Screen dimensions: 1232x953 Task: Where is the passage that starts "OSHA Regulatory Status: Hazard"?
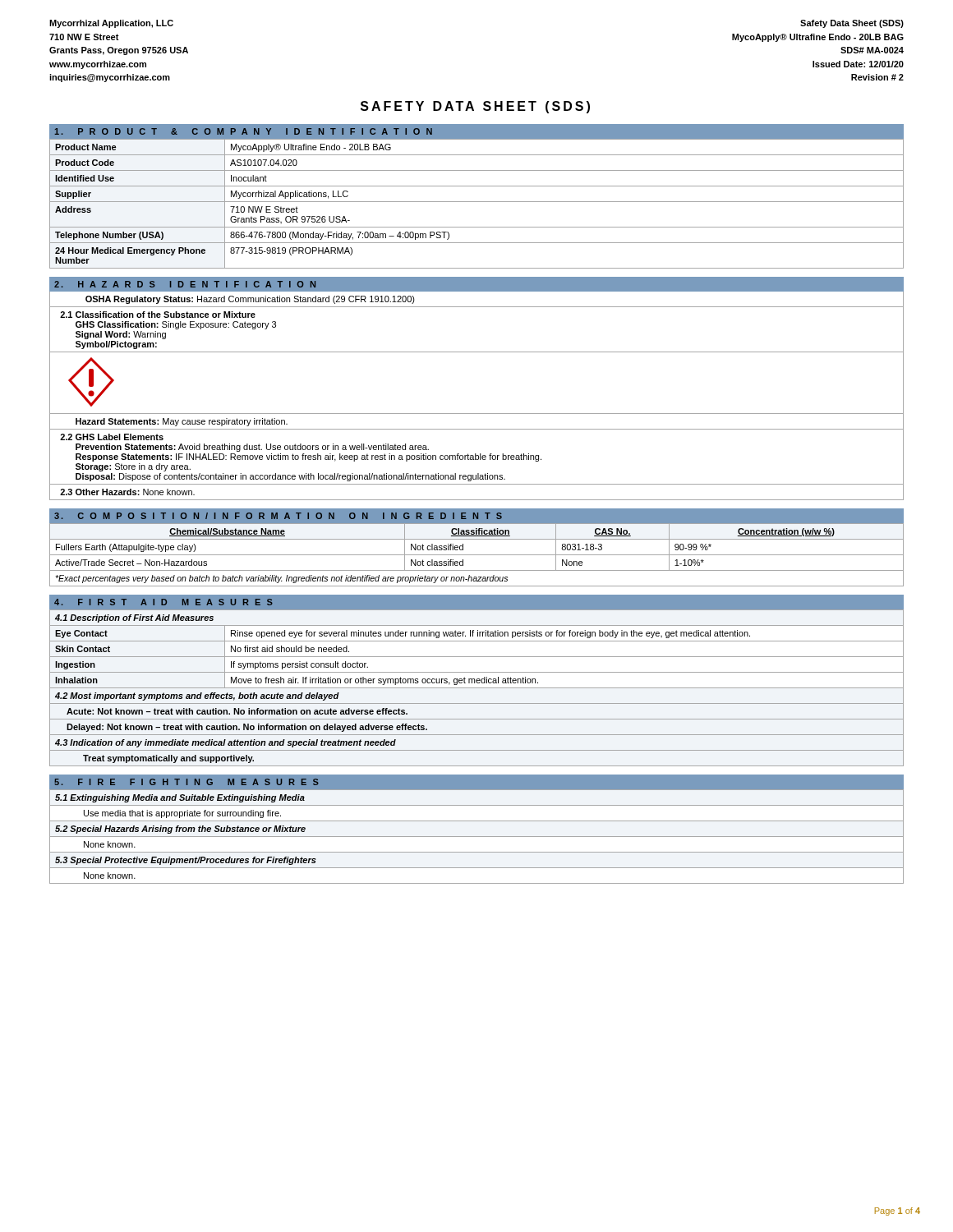point(235,299)
